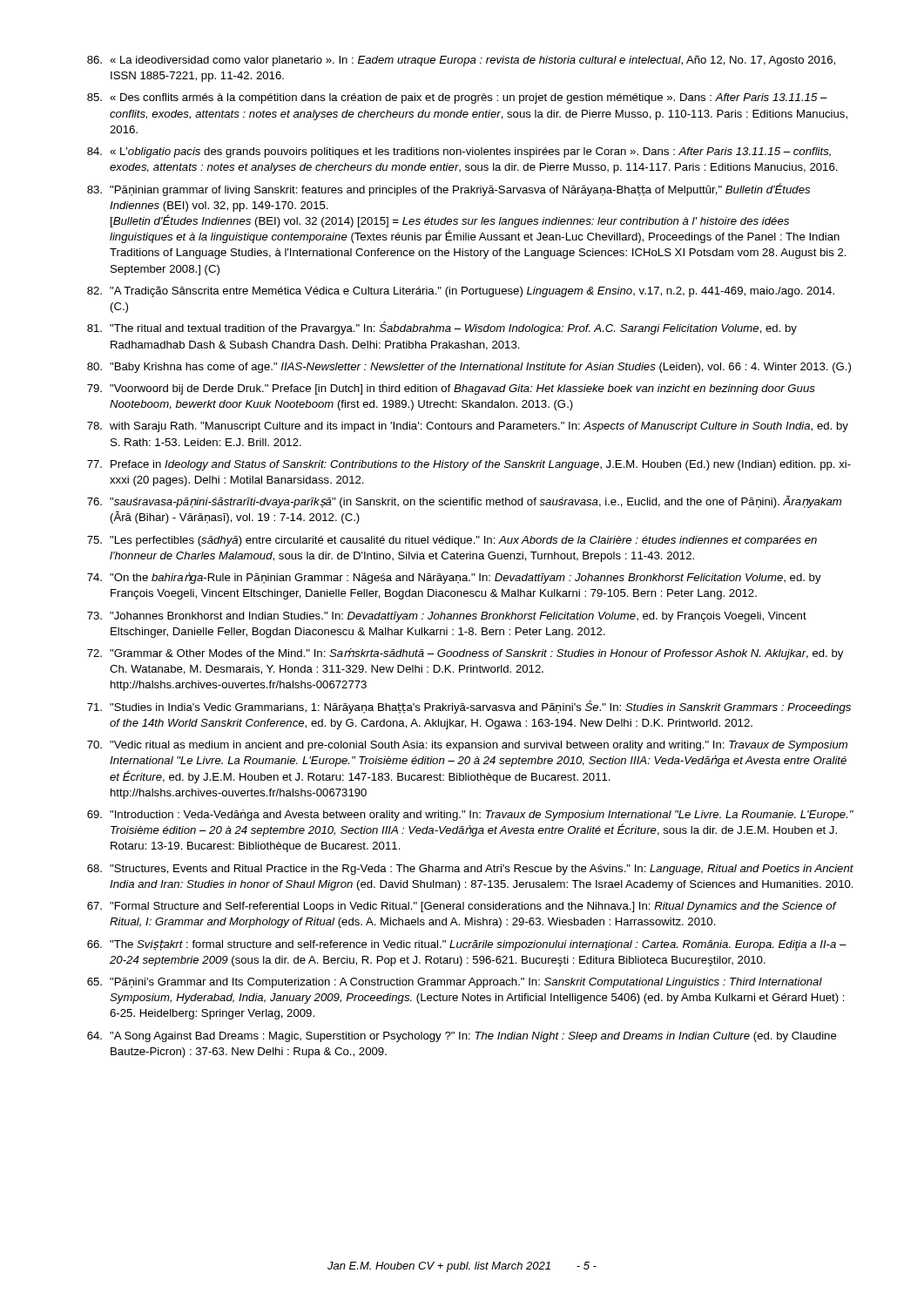This screenshot has height=1307, width=924.
Task: Locate the list item that says "75. "Les perfectibles (sādhyā) entre circularité"
Action: (462, 548)
